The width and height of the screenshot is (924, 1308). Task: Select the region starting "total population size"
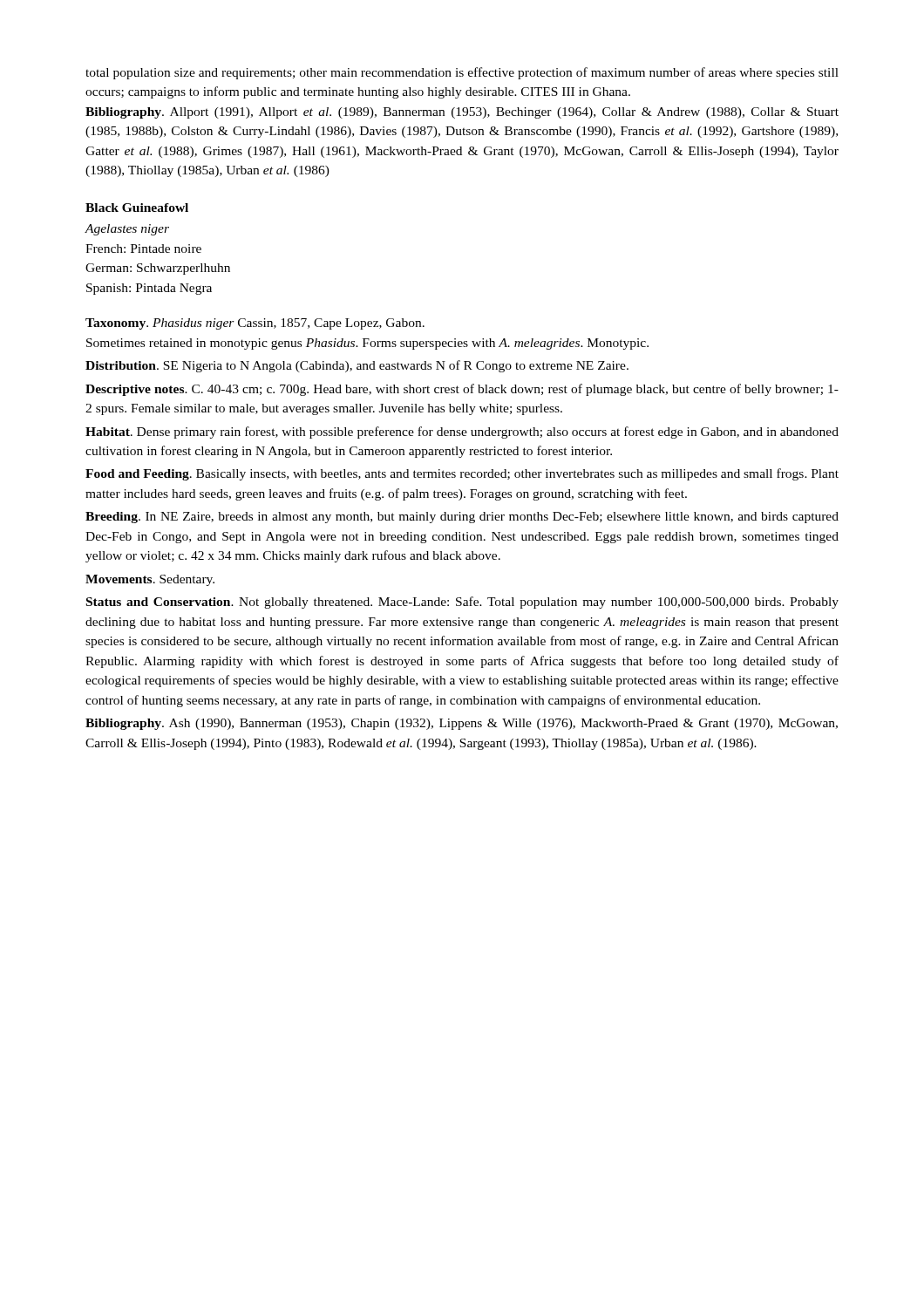point(462,122)
